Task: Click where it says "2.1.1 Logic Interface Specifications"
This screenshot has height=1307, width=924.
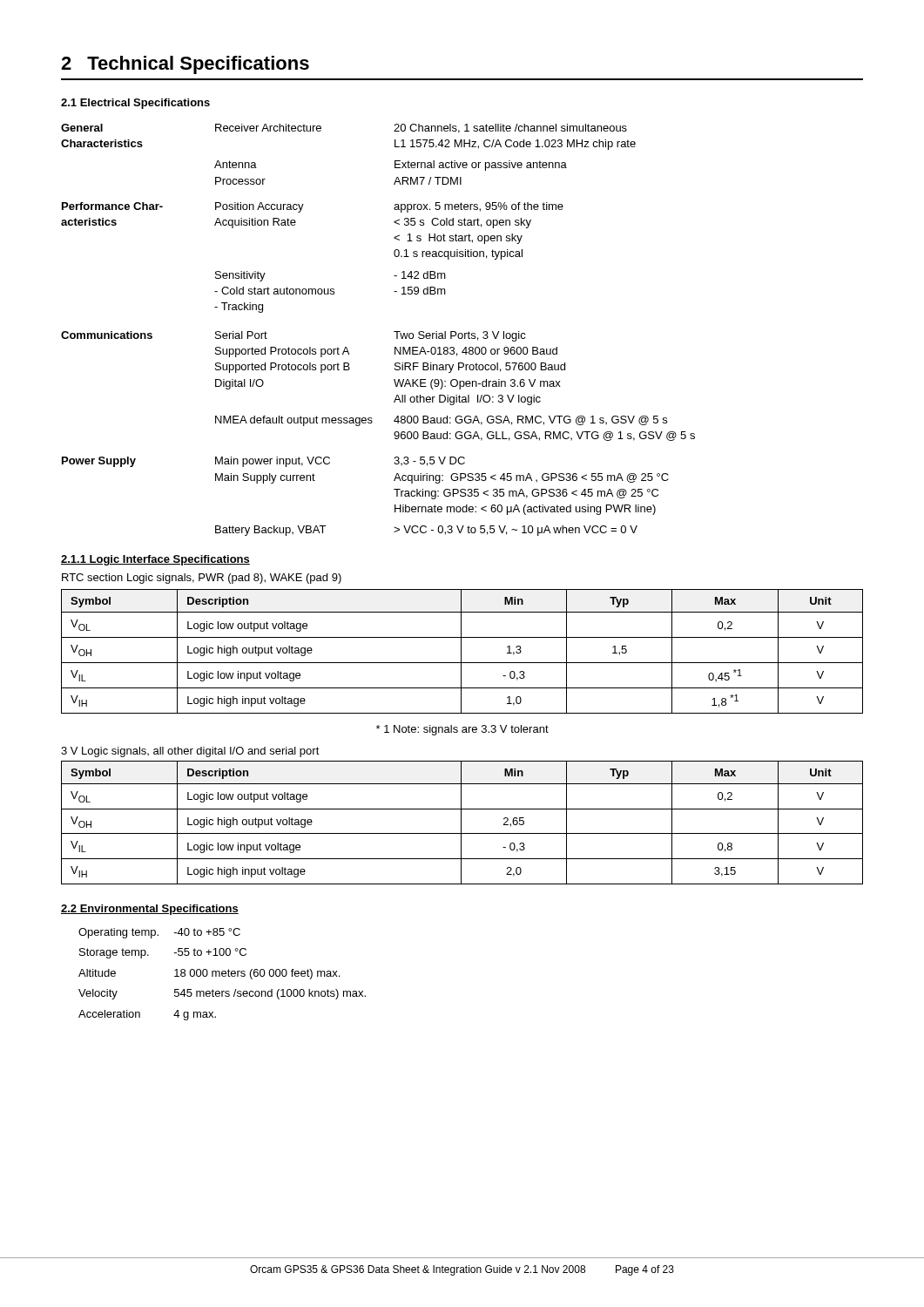Action: point(155,559)
